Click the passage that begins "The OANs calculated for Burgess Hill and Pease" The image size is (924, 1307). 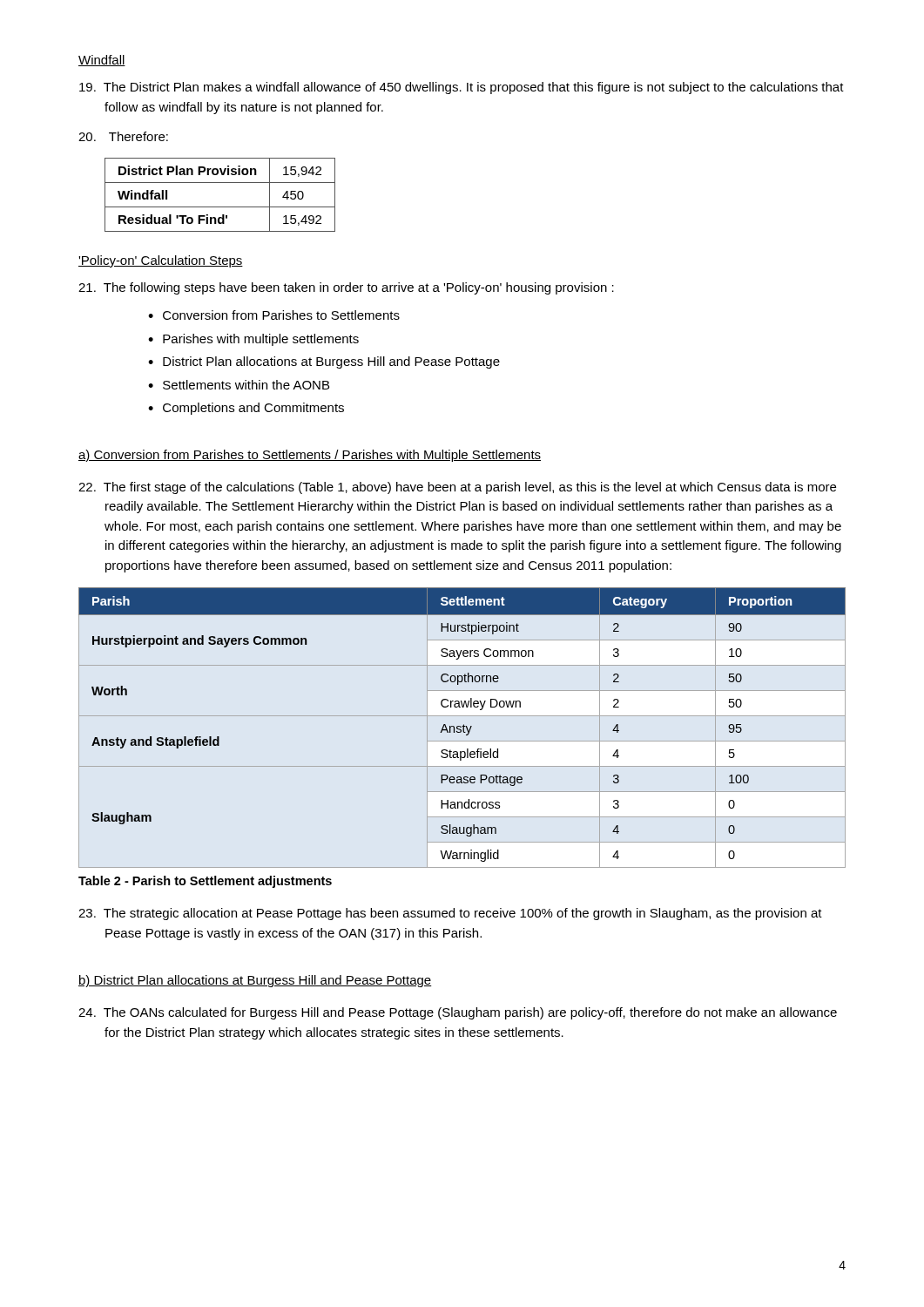tap(462, 1023)
